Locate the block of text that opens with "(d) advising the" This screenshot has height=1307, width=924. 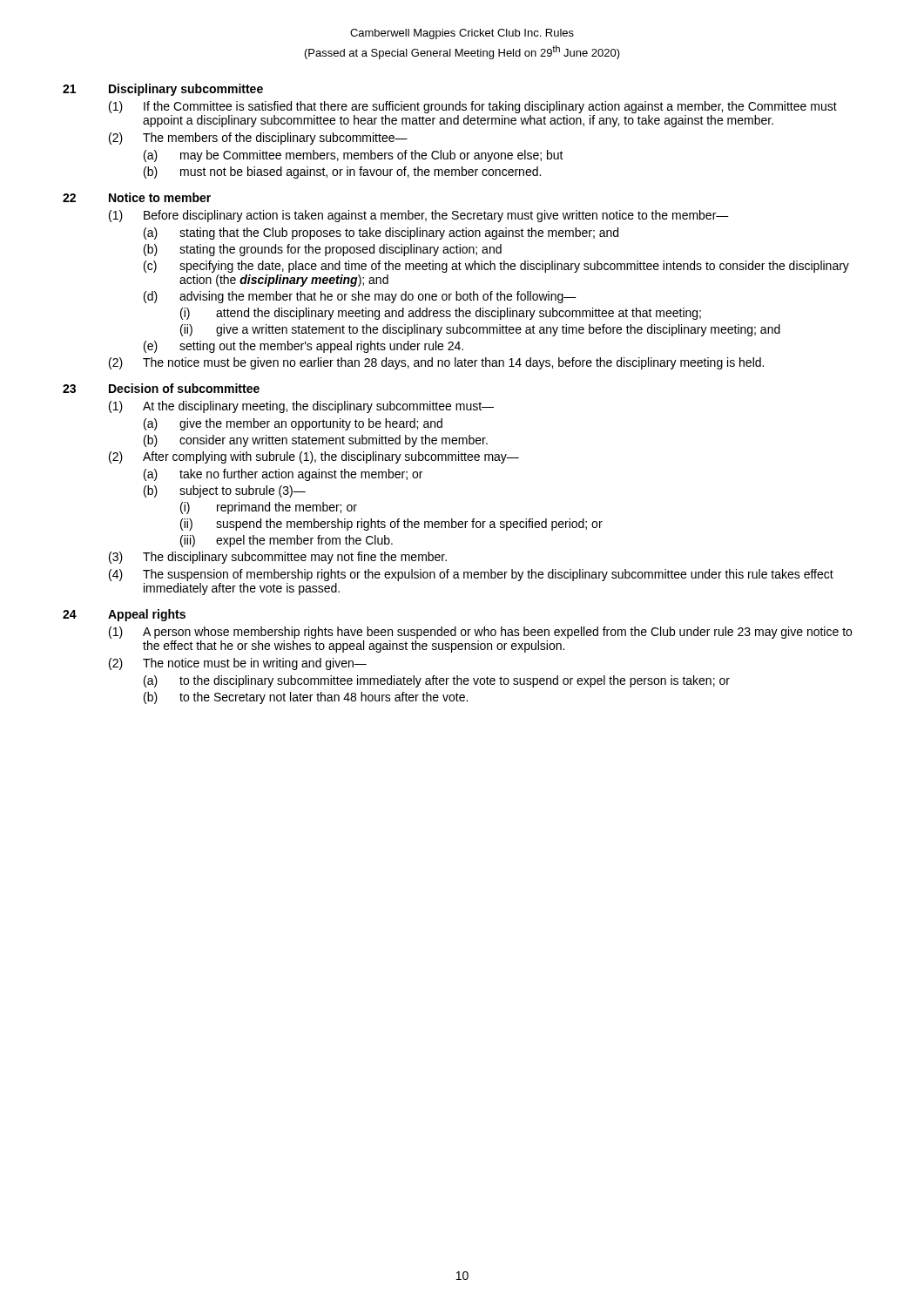pos(502,297)
